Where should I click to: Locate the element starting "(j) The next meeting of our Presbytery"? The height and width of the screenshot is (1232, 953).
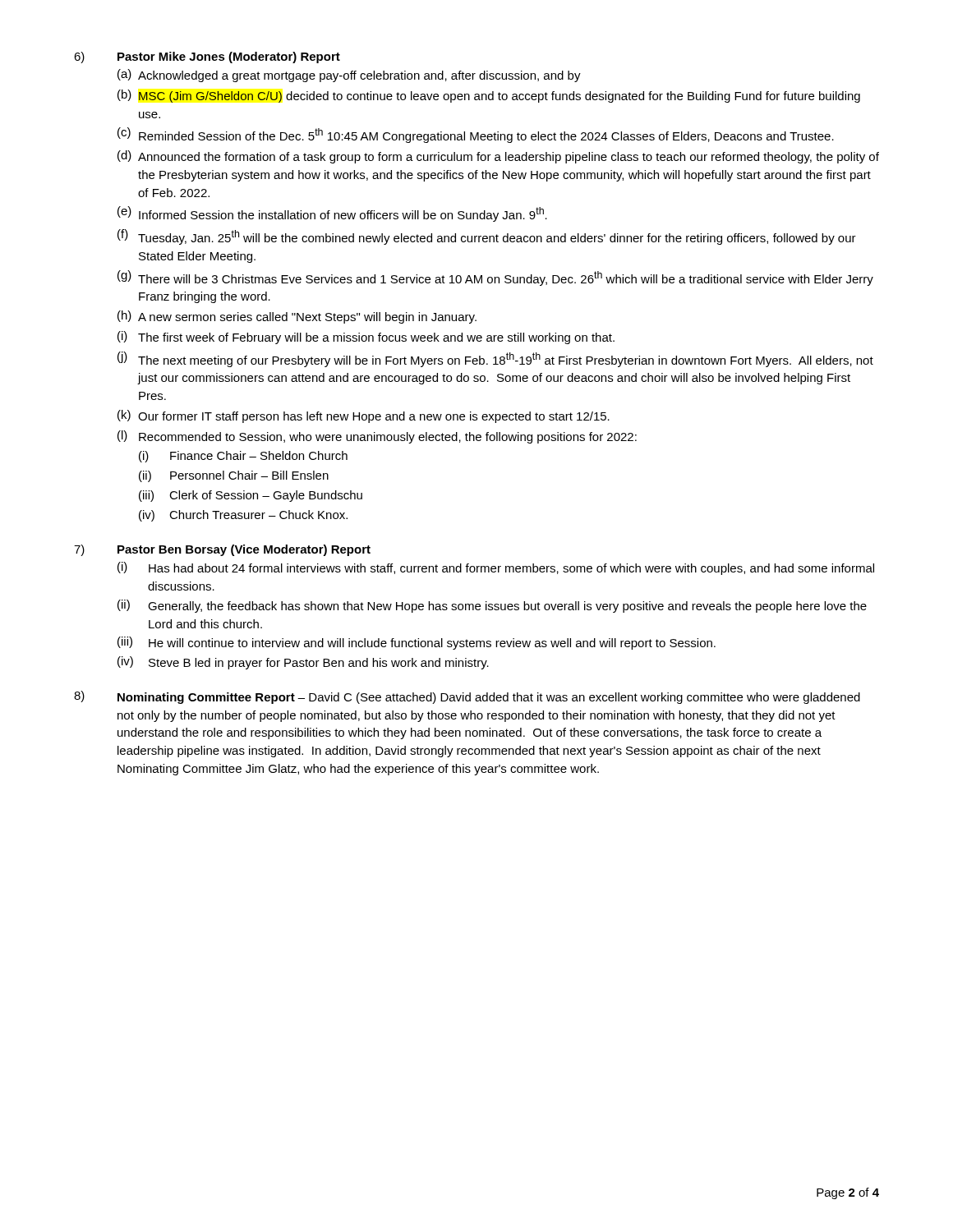pyautogui.click(x=498, y=377)
